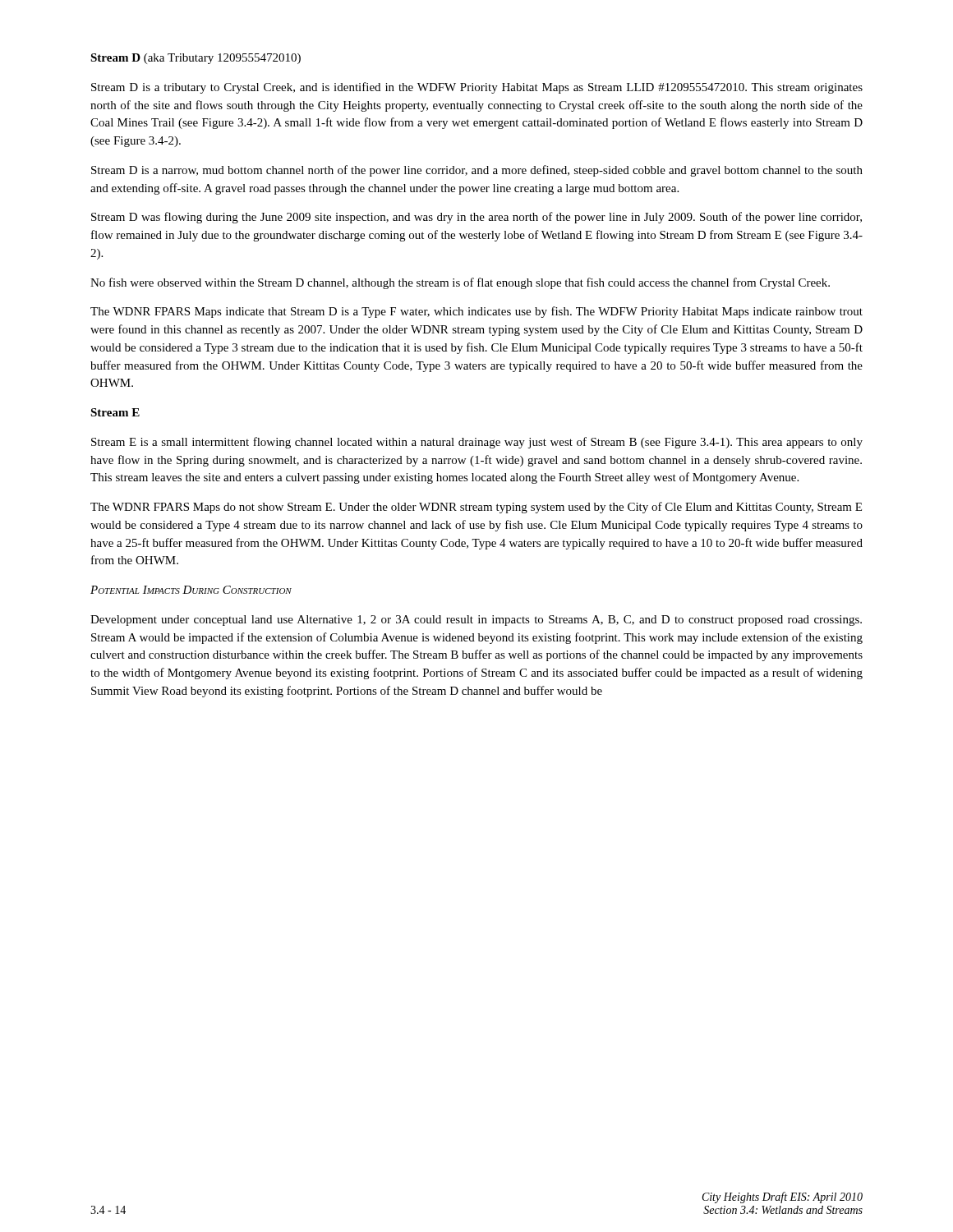
Task: Find the text block starting "Stream D was flowing during the"
Action: pyautogui.click(x=476, y=236)
